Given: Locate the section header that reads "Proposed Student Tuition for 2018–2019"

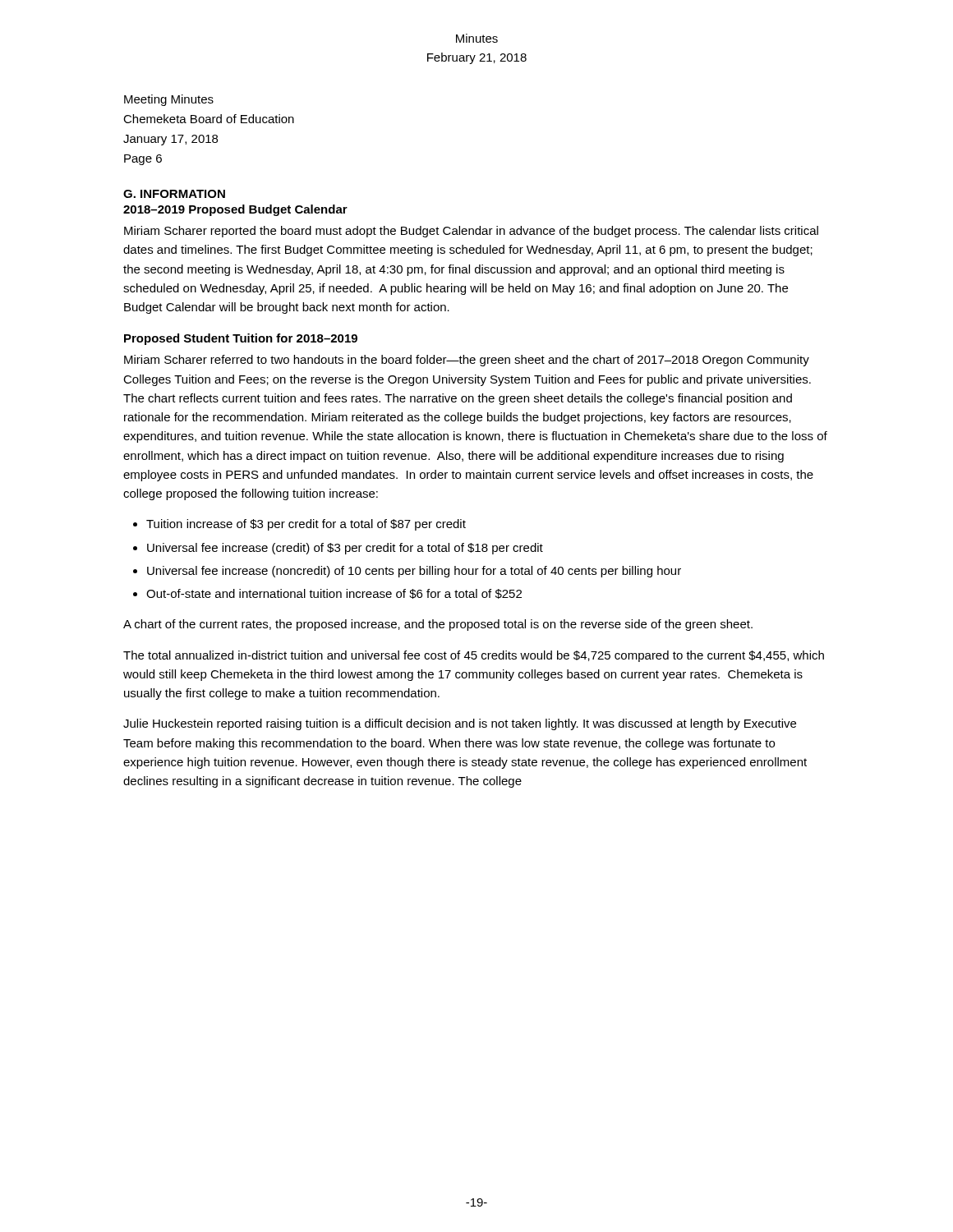Looking at the screenshot, I should click(x=241, y=338).
